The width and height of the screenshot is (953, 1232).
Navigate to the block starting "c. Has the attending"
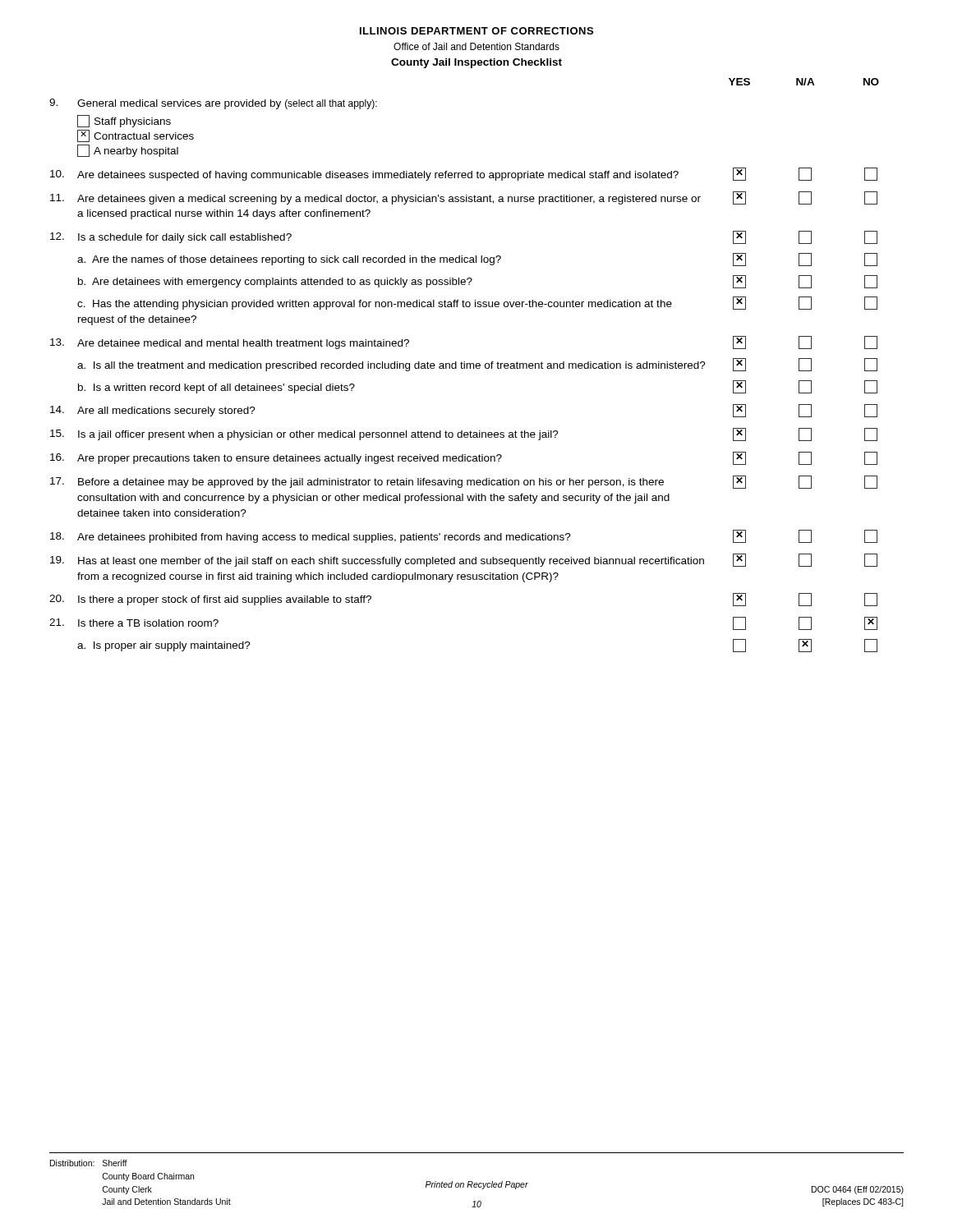pyautogui.click(x=490, y=312)
